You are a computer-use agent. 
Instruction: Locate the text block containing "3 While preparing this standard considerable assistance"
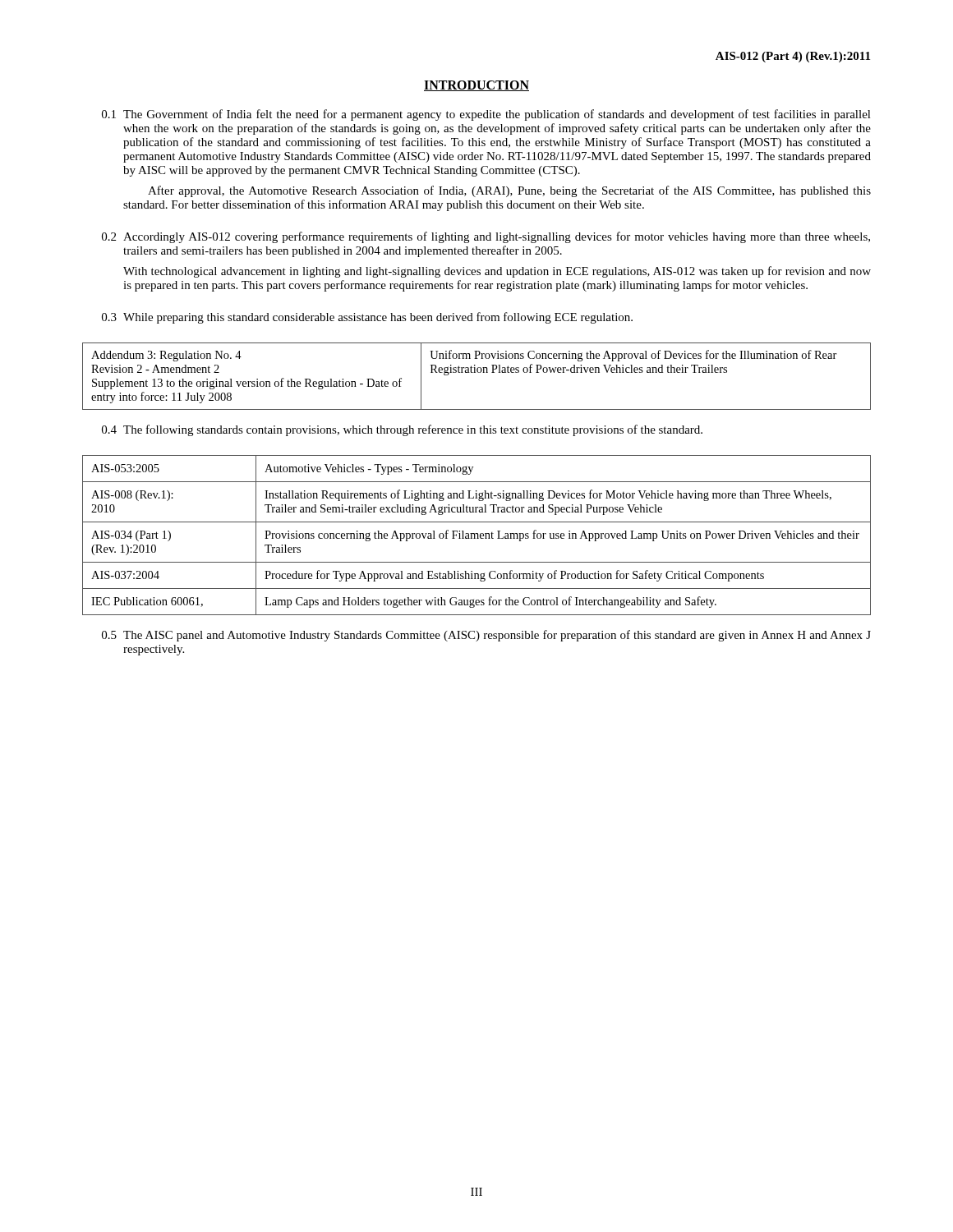476,321
